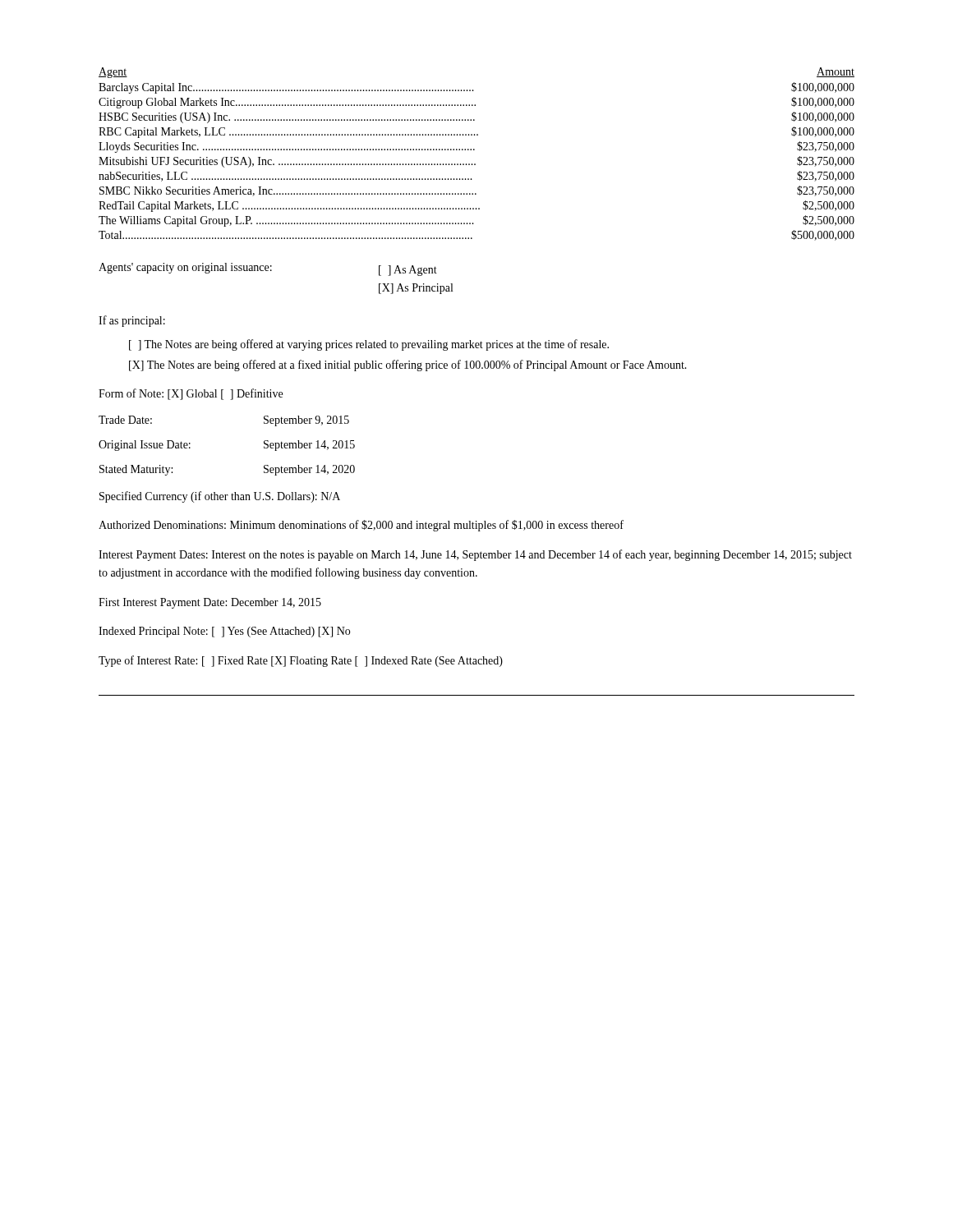
Task: Find the text that says "Stated Maturity: September 14, 2020"
Action: [145, 470]
